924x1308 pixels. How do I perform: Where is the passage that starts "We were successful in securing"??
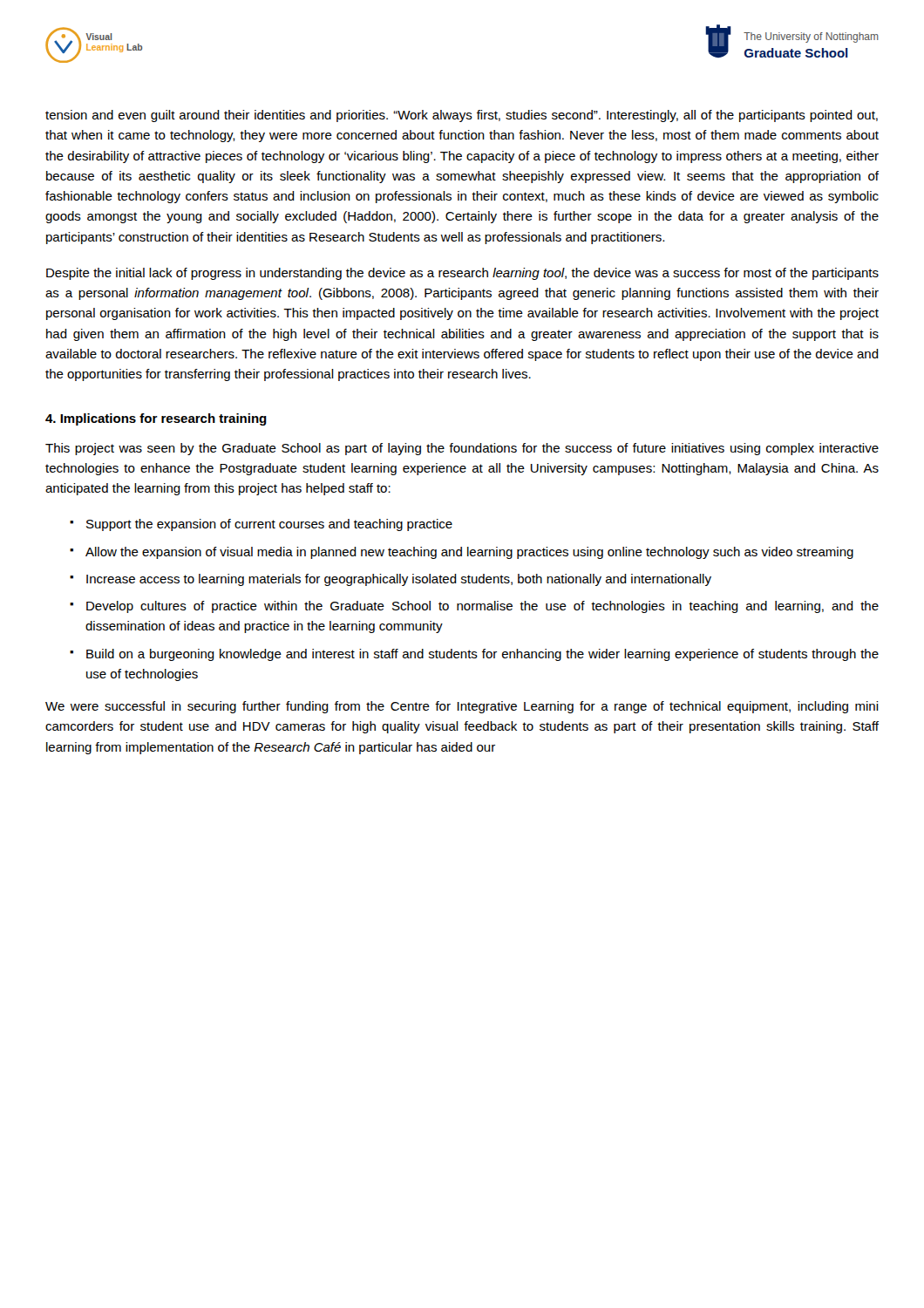pyautogui.click(x=462, y=726)
